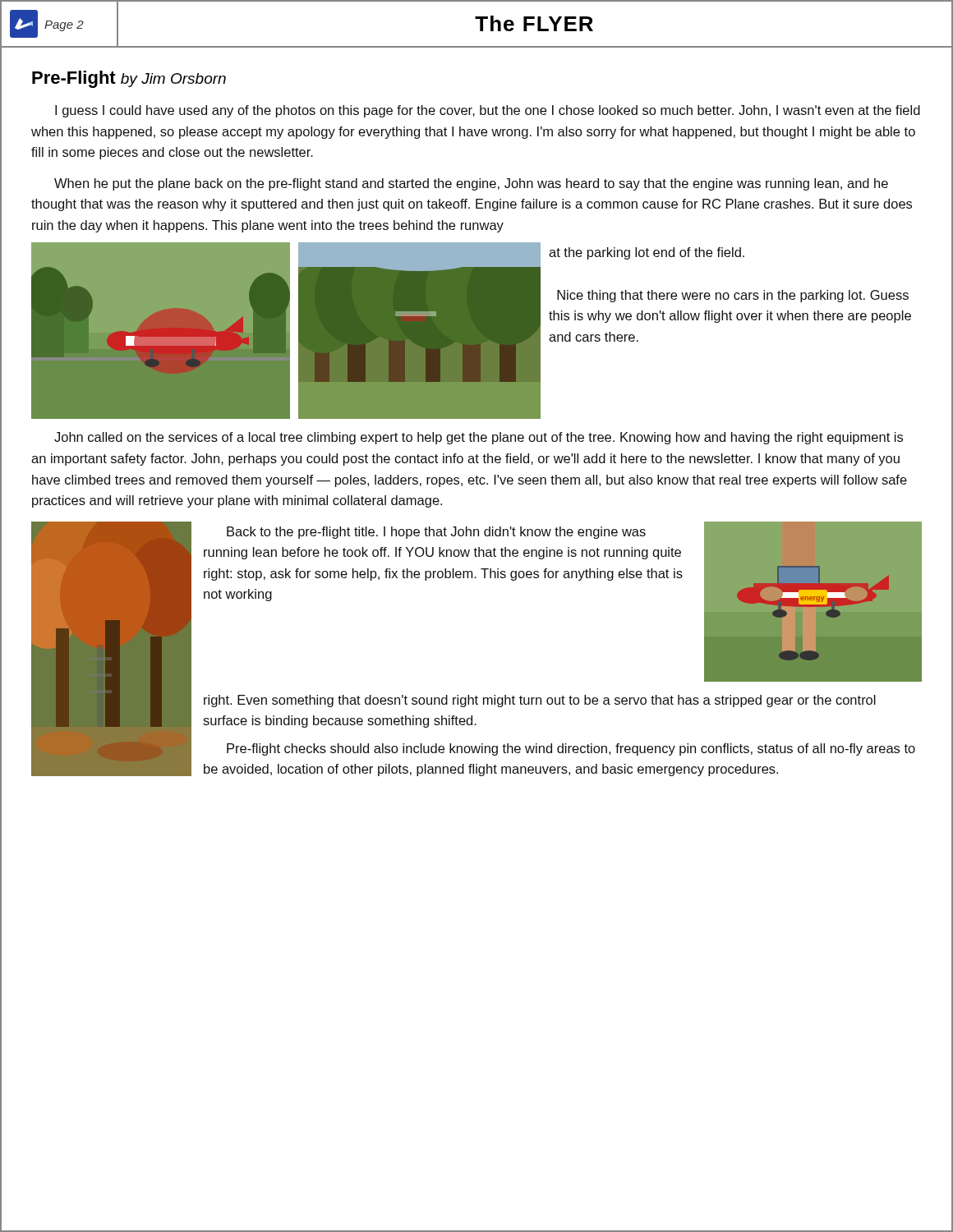Find the text block starting "I guess I could"
This screenshot has height=1232, width=953.
[476, 131]
